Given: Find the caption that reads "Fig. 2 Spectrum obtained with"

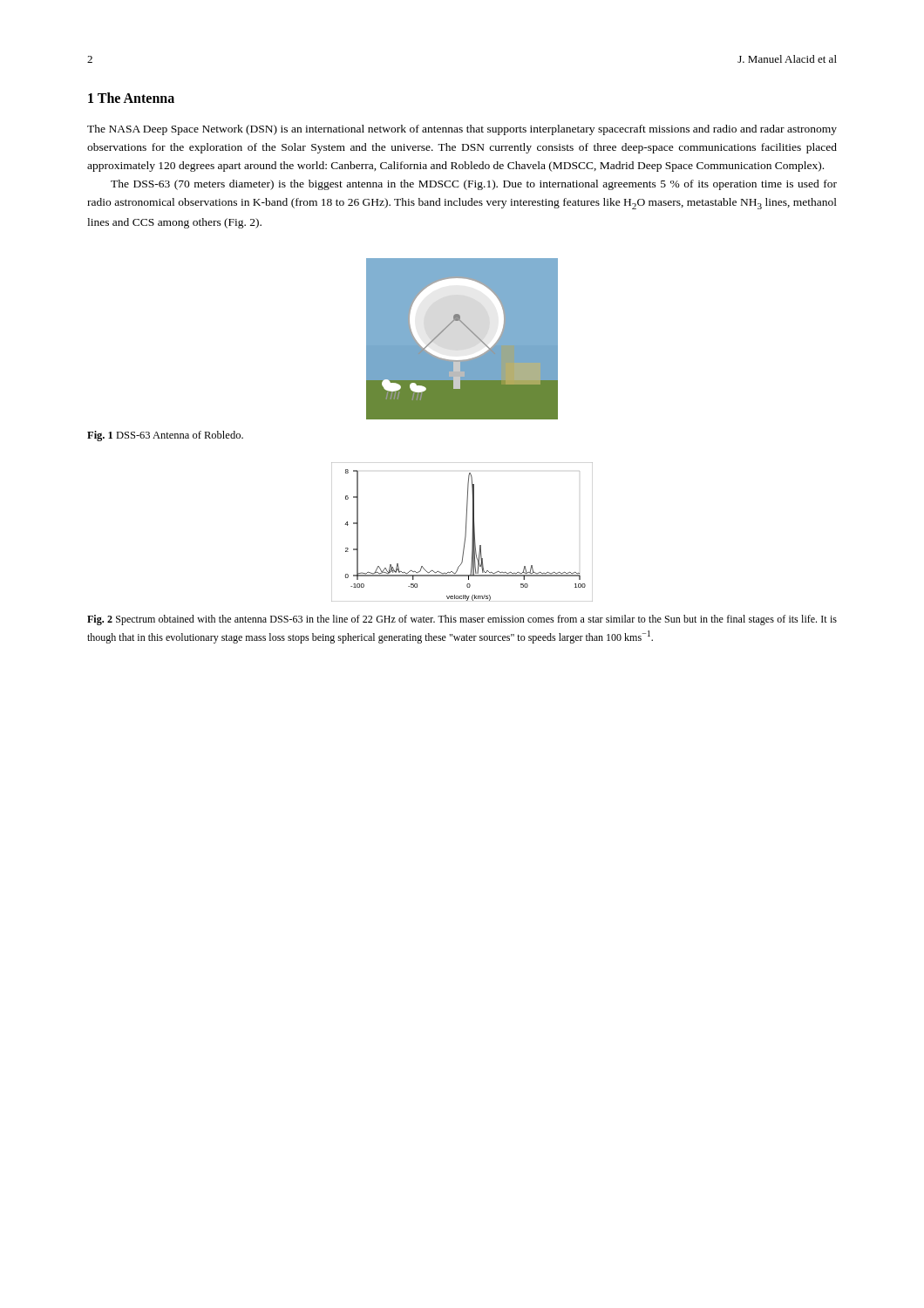Looking at the screenshot, I should click(x=462, y=628).
